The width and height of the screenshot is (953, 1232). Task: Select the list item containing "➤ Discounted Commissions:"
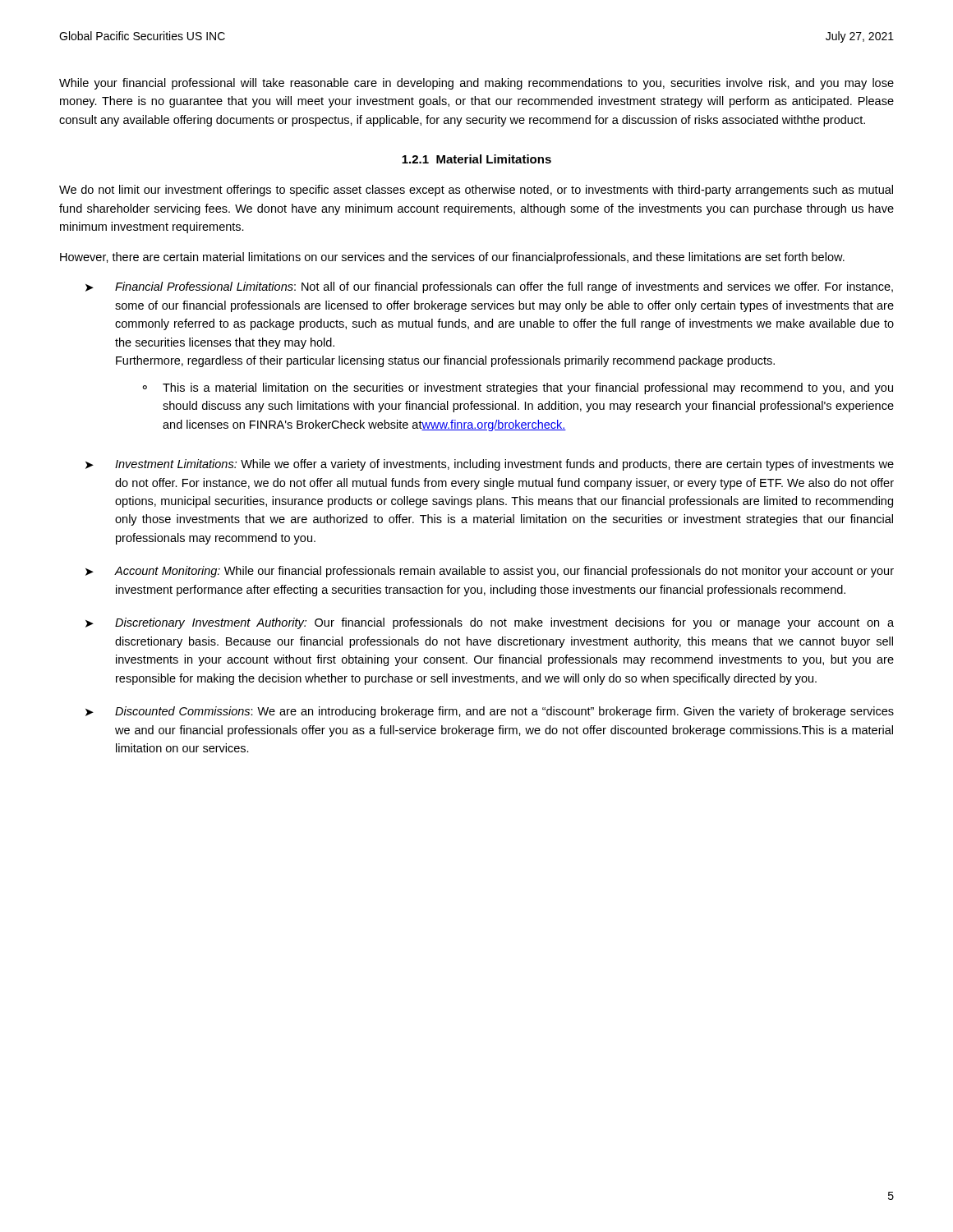coord(489,730)
